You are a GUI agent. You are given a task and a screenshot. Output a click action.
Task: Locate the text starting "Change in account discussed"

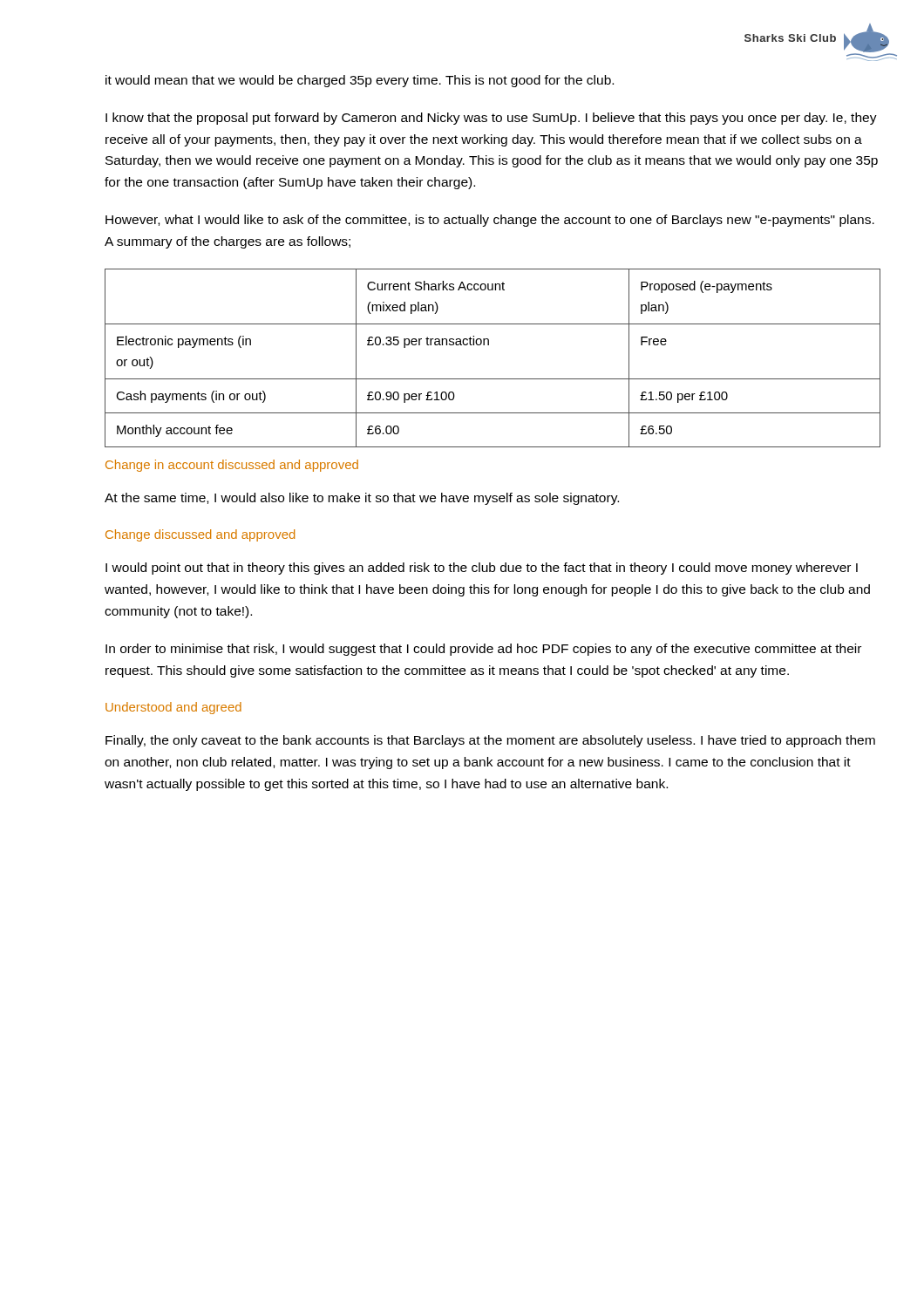tap(232, 466)
